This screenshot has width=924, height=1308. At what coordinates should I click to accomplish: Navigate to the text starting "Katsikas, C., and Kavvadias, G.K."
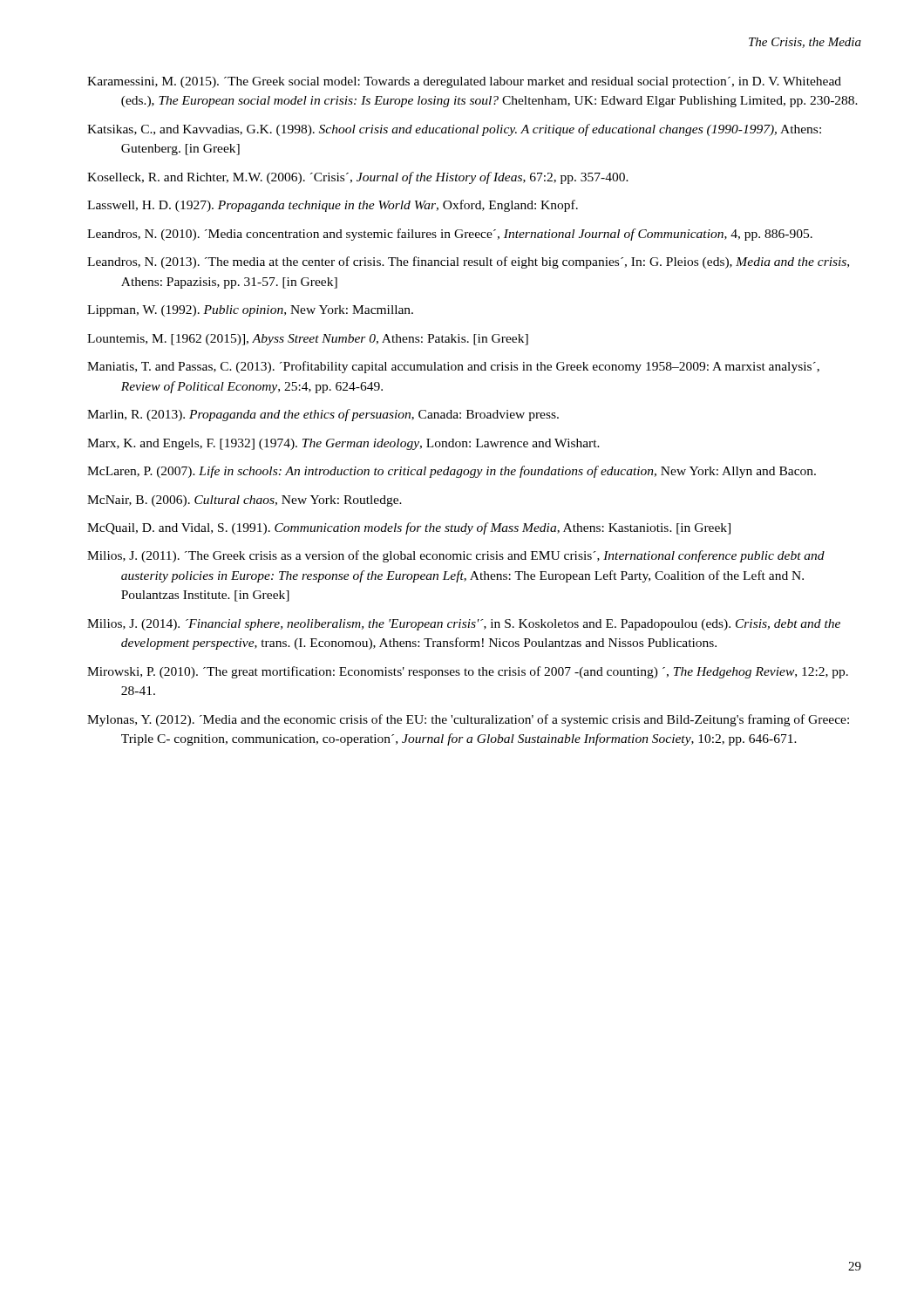click(x=455, y=138)
